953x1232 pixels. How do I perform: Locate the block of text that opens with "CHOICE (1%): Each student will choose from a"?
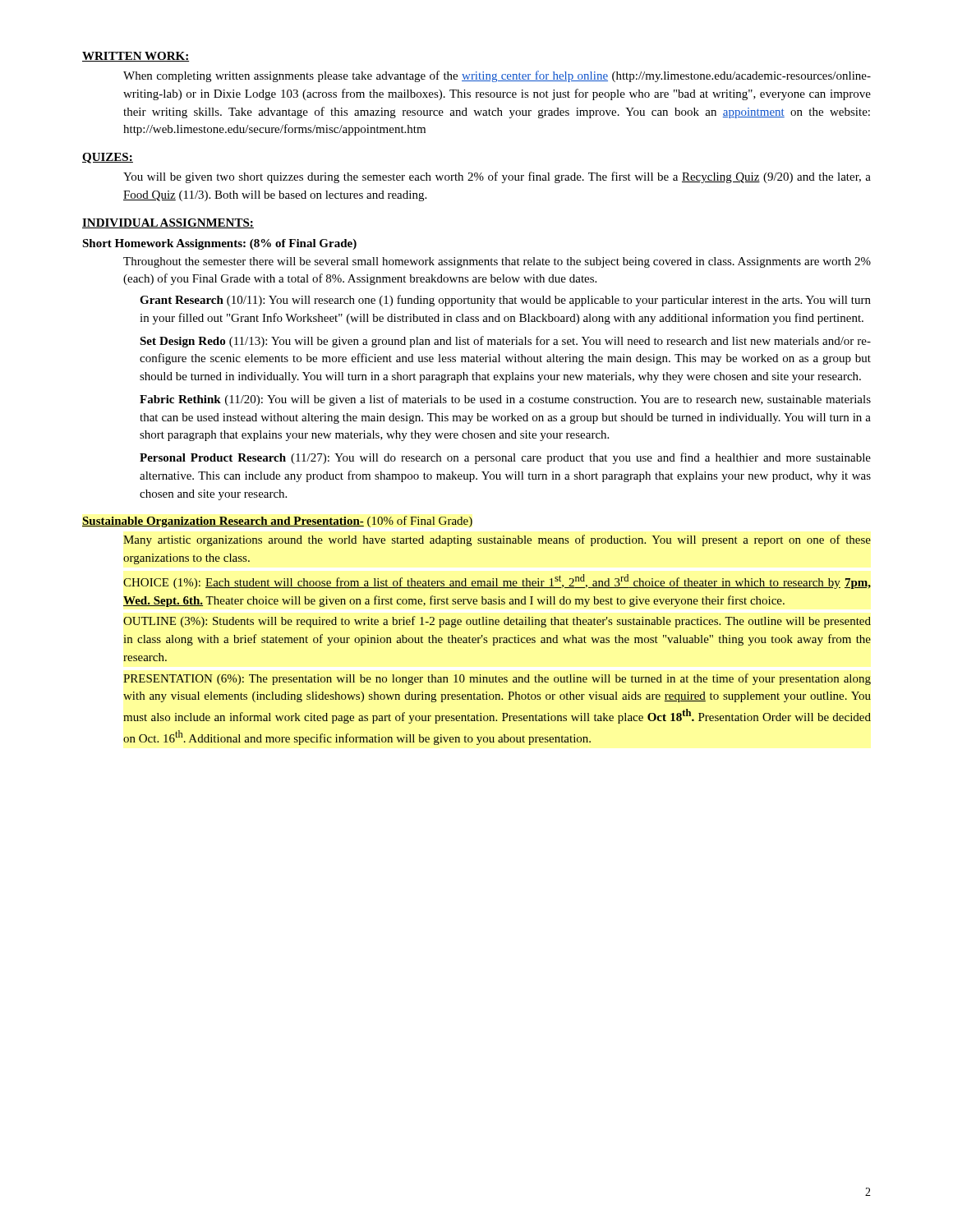pos(497,590)
